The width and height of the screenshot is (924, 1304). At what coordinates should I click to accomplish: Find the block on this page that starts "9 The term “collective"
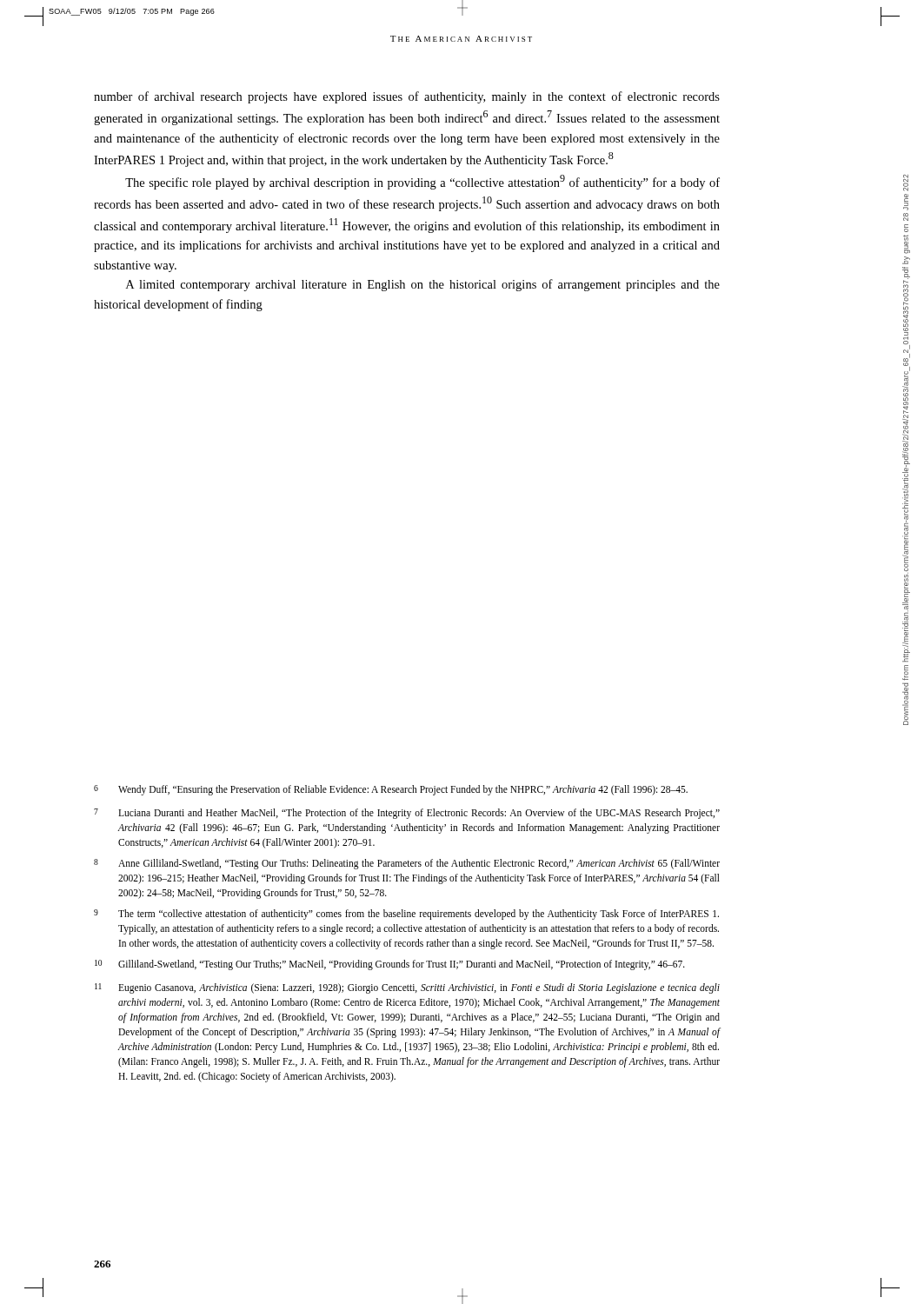pyautogui.click(x=407, y=929)
